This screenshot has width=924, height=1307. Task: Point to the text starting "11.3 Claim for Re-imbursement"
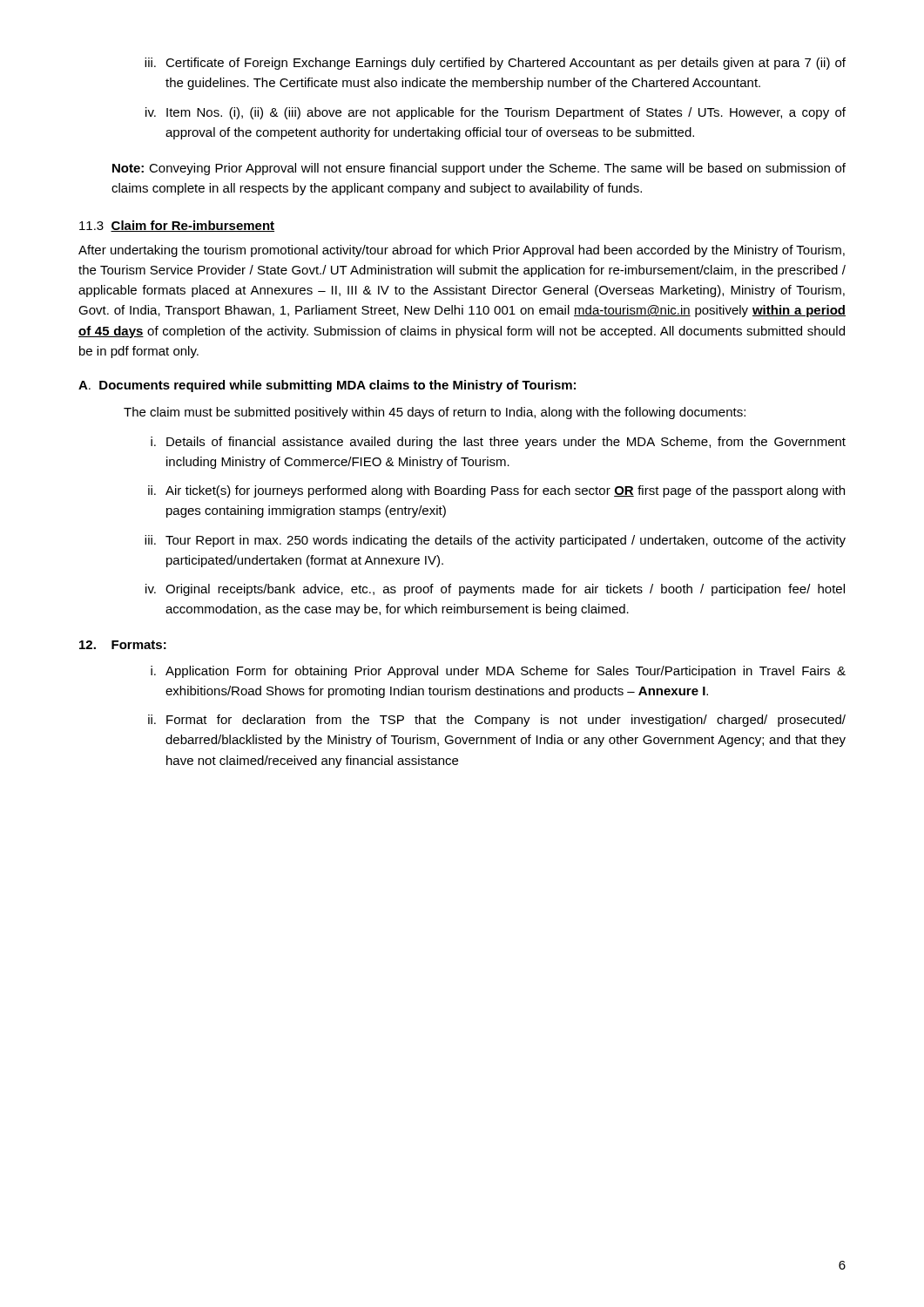click(176, 225)
